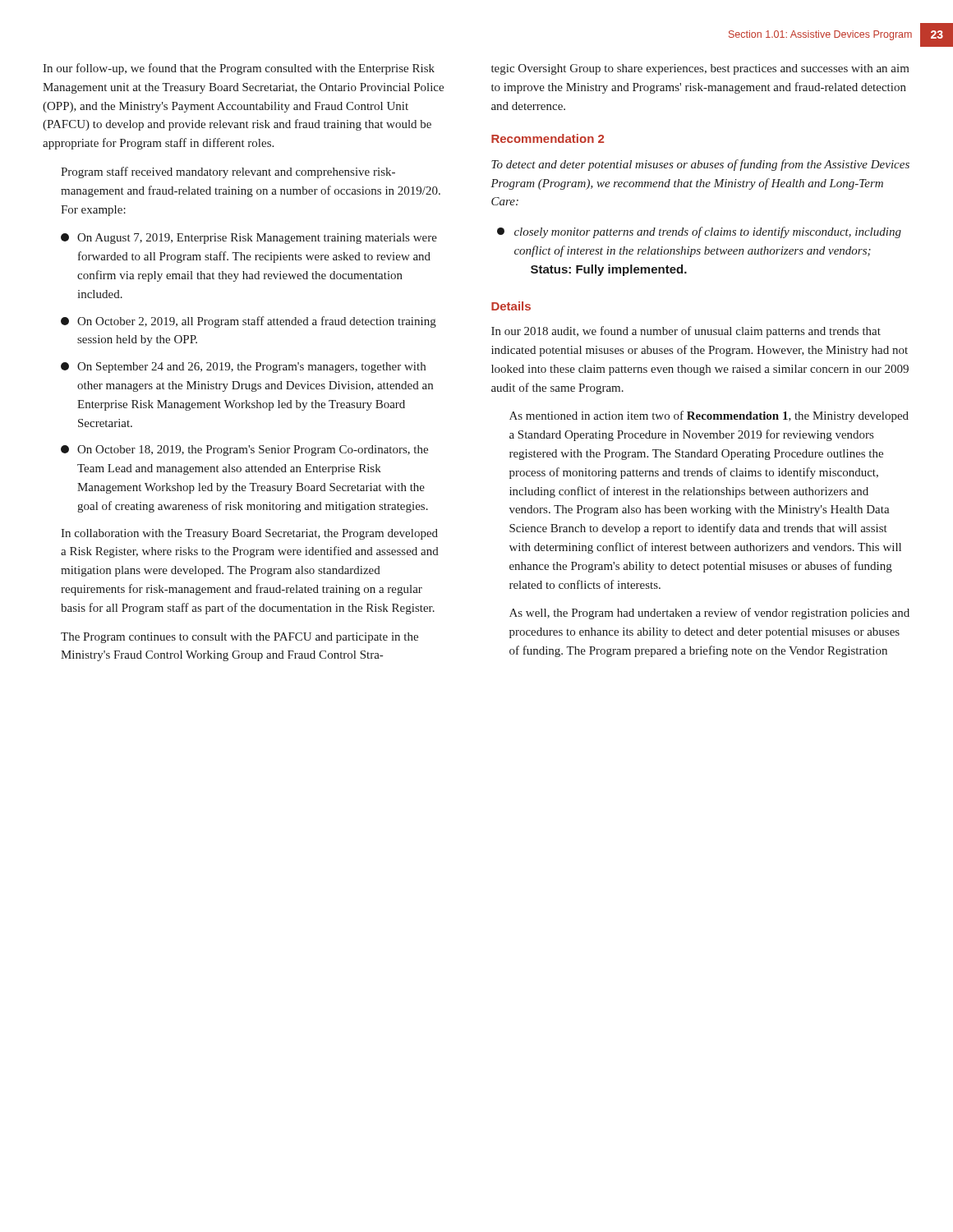This screenshot has width=953, height=1232.
Task: Select the block starting "tegic Oversight Group to"
Action: (x=700, y=87)
